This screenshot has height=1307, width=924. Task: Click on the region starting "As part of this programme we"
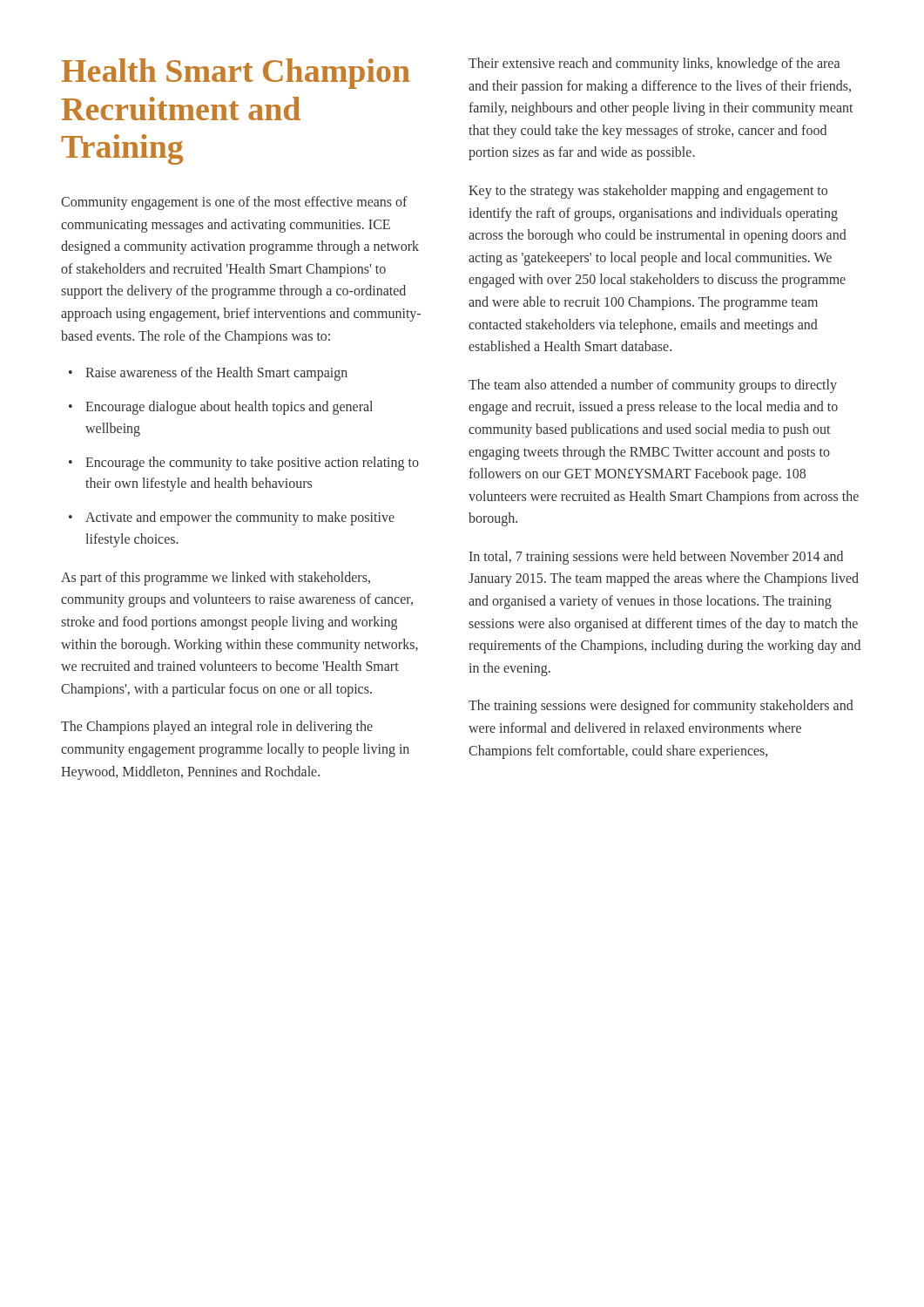pyautogui.click(x=244, y=633)
